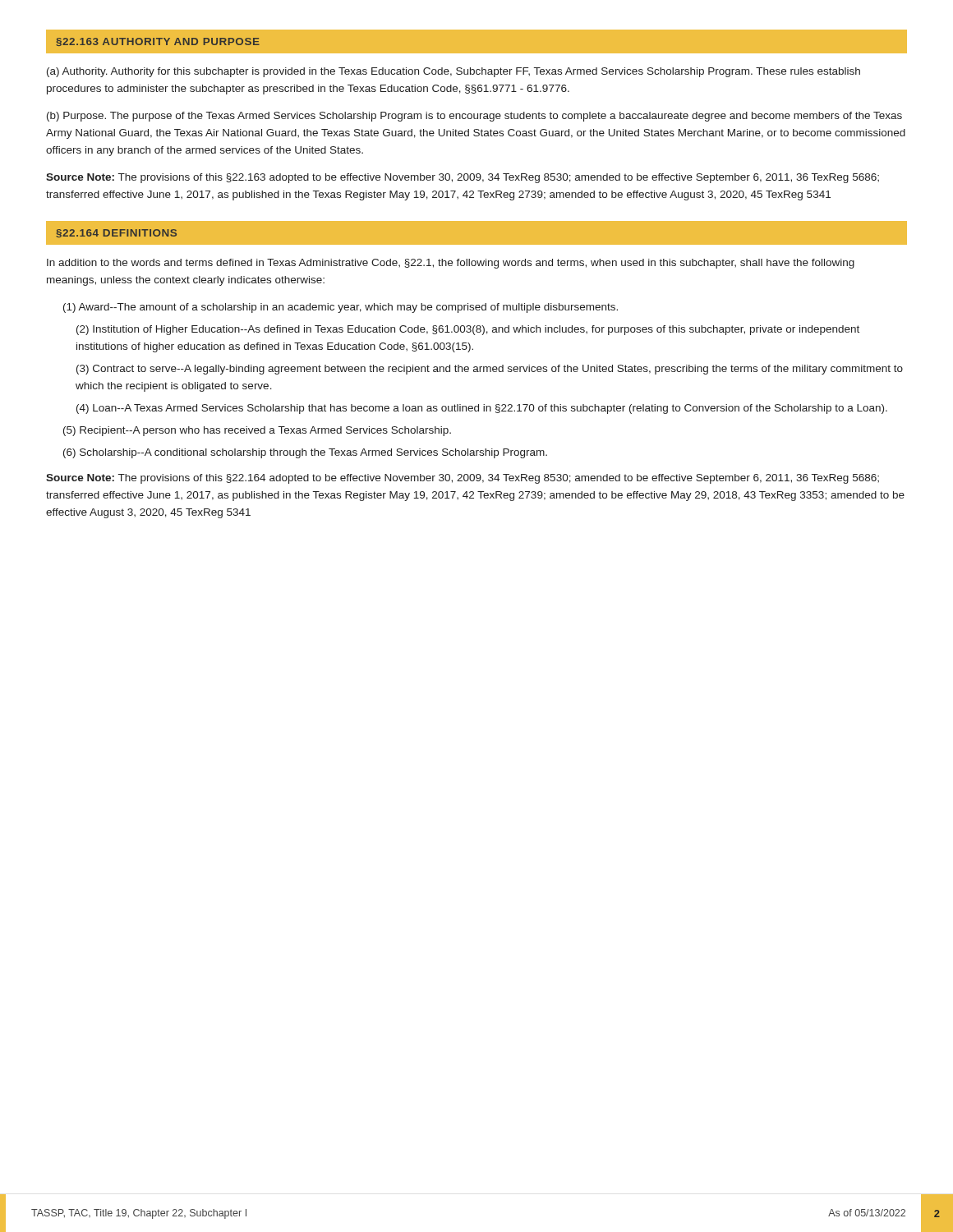
Task: Find the text block that says "In addition to the words and terms defined"
Action: (x=476, y=272)
